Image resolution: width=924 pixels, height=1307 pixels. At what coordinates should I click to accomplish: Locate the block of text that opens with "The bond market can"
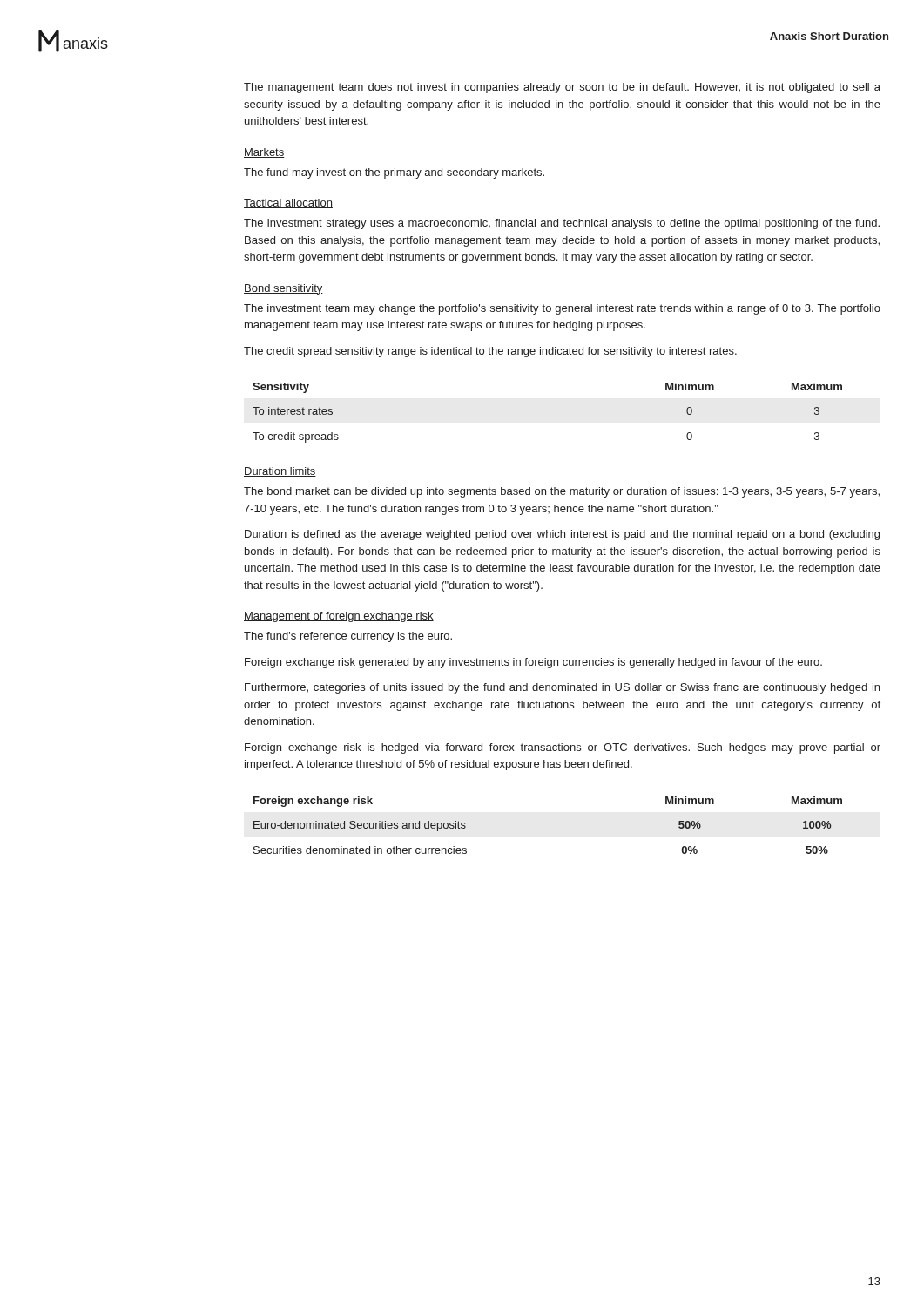tap(562, 500)
